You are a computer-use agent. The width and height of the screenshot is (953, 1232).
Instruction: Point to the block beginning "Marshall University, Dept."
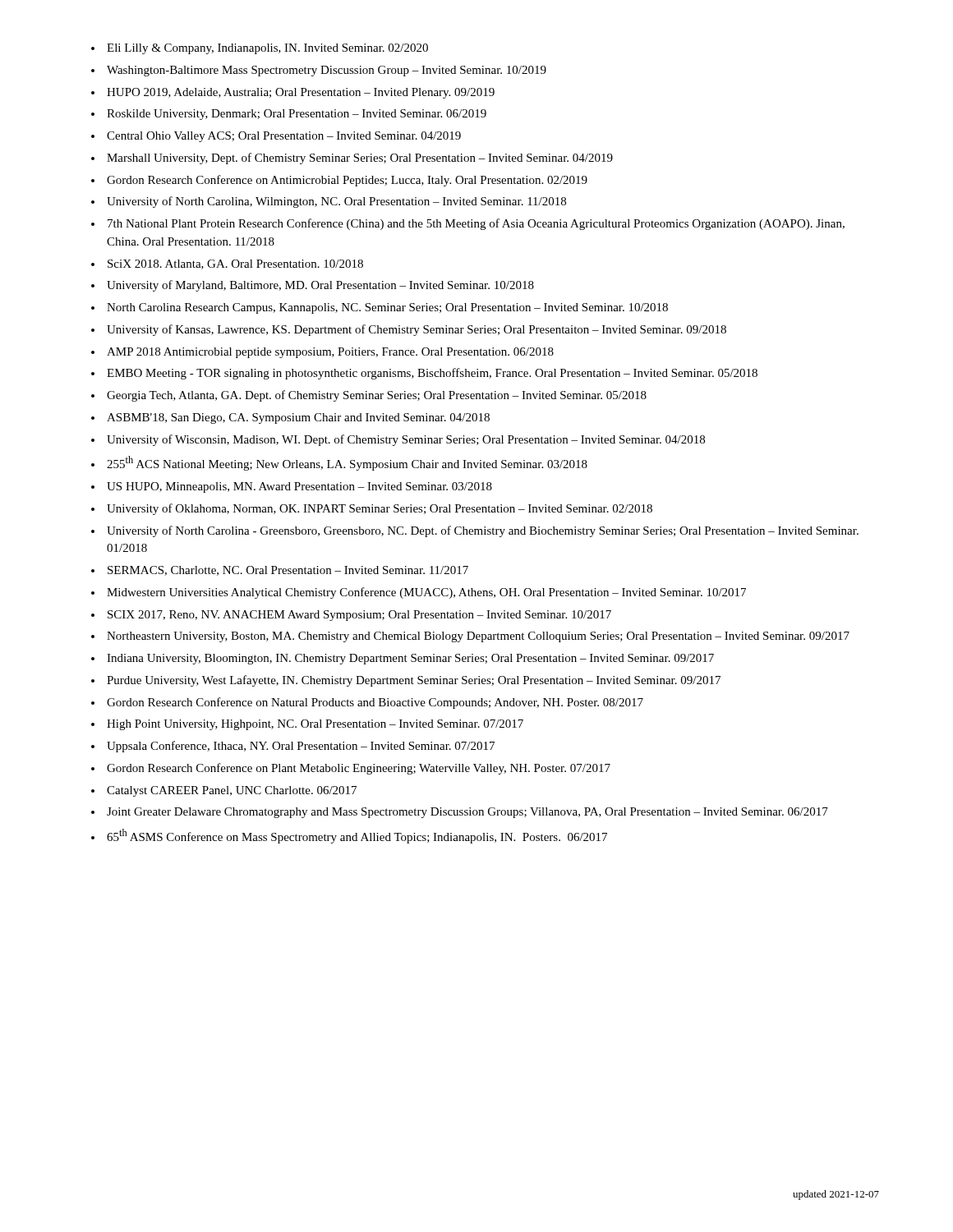(360, 158)
